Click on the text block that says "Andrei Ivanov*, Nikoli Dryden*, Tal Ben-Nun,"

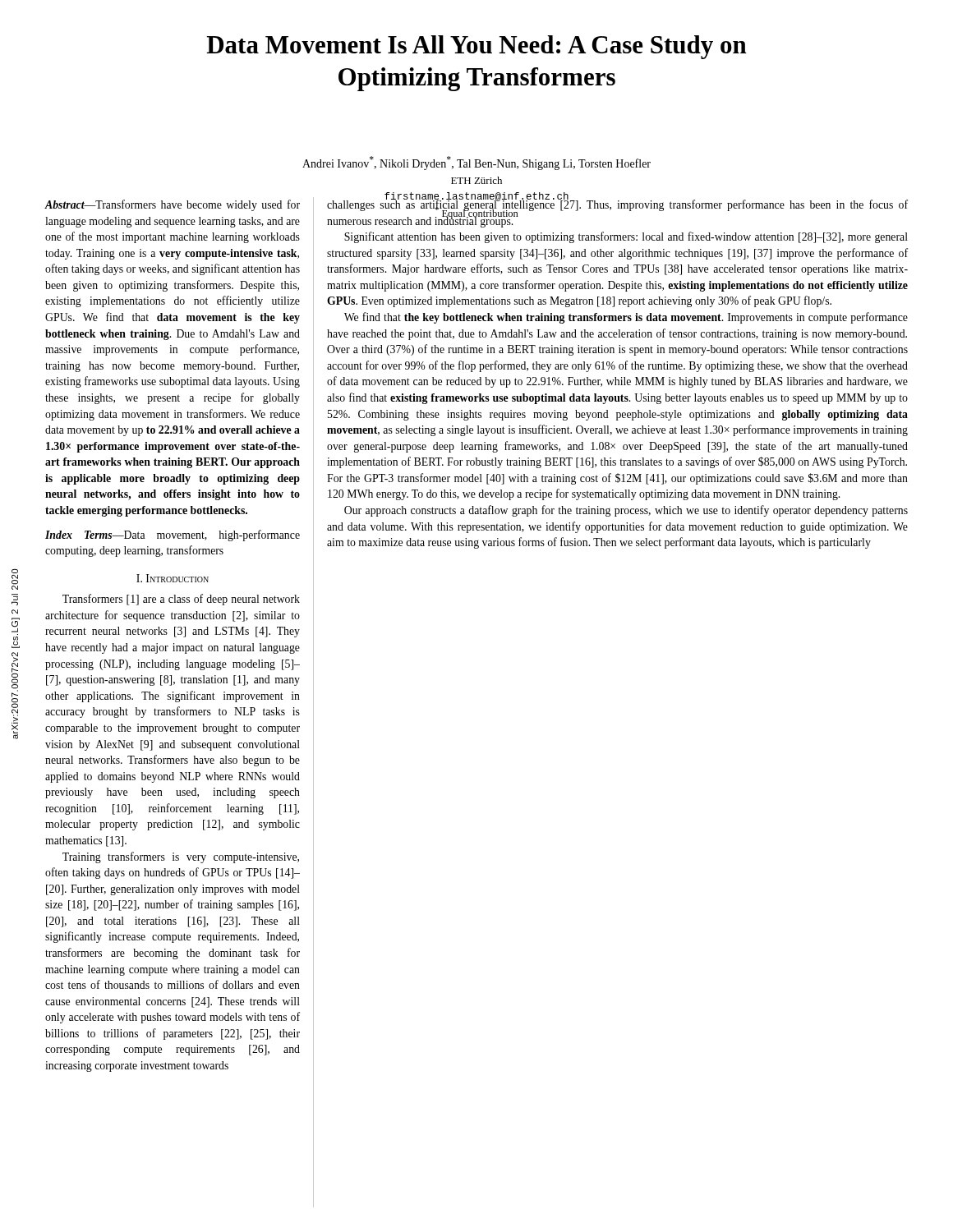(x=476, y=186)
